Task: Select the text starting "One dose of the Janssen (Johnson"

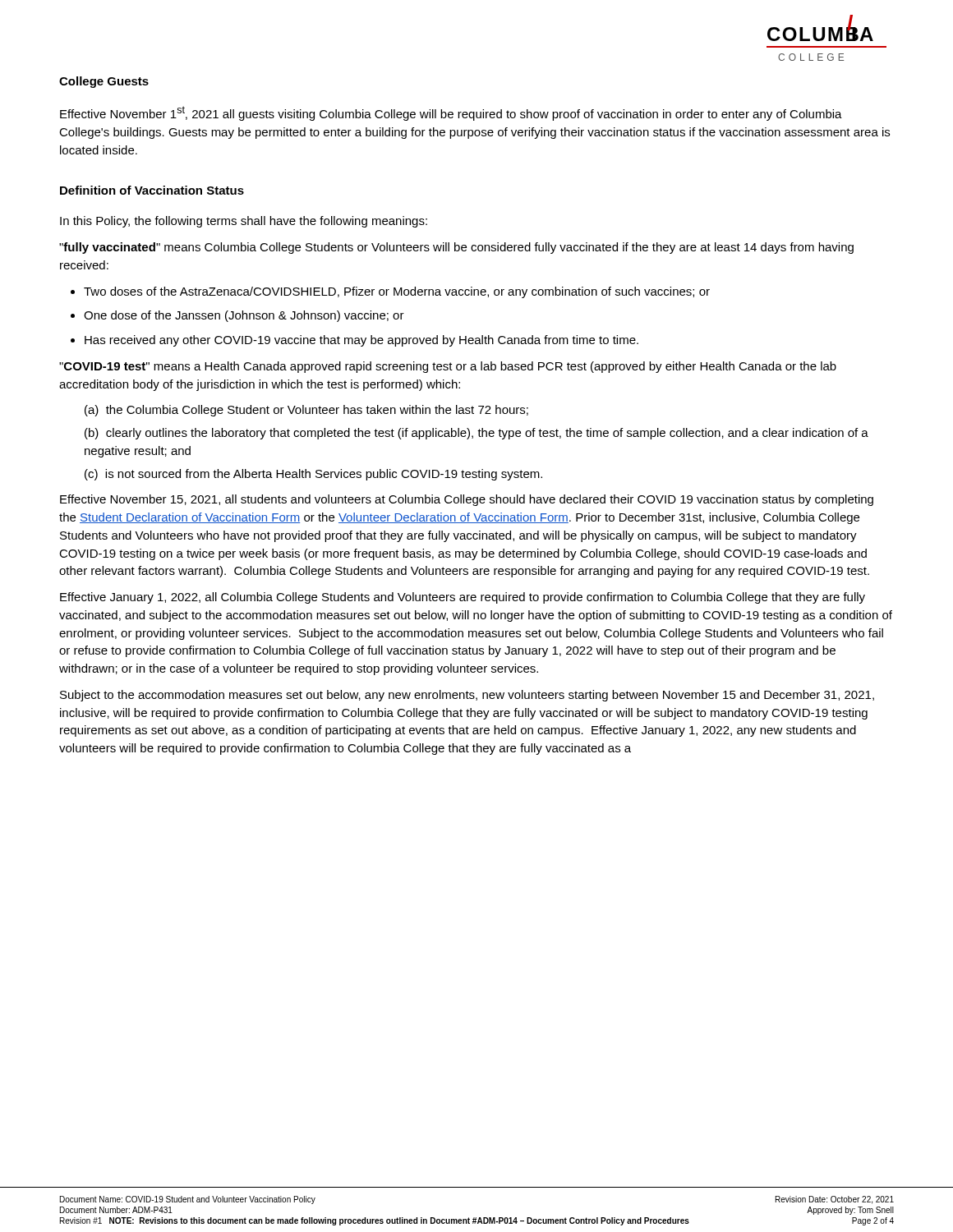Action: click(x=244, y=315)
